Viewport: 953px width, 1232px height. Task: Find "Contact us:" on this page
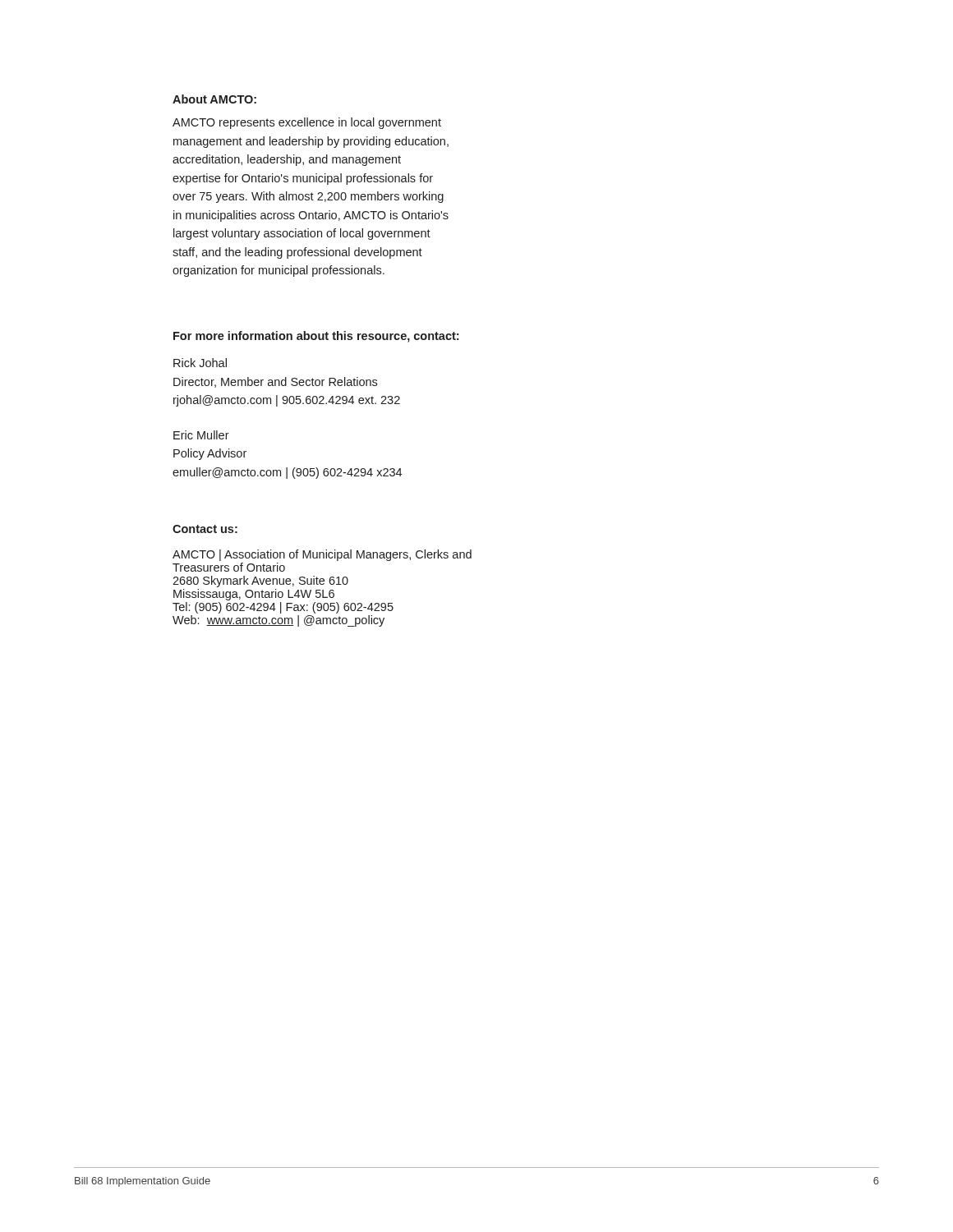205,529
